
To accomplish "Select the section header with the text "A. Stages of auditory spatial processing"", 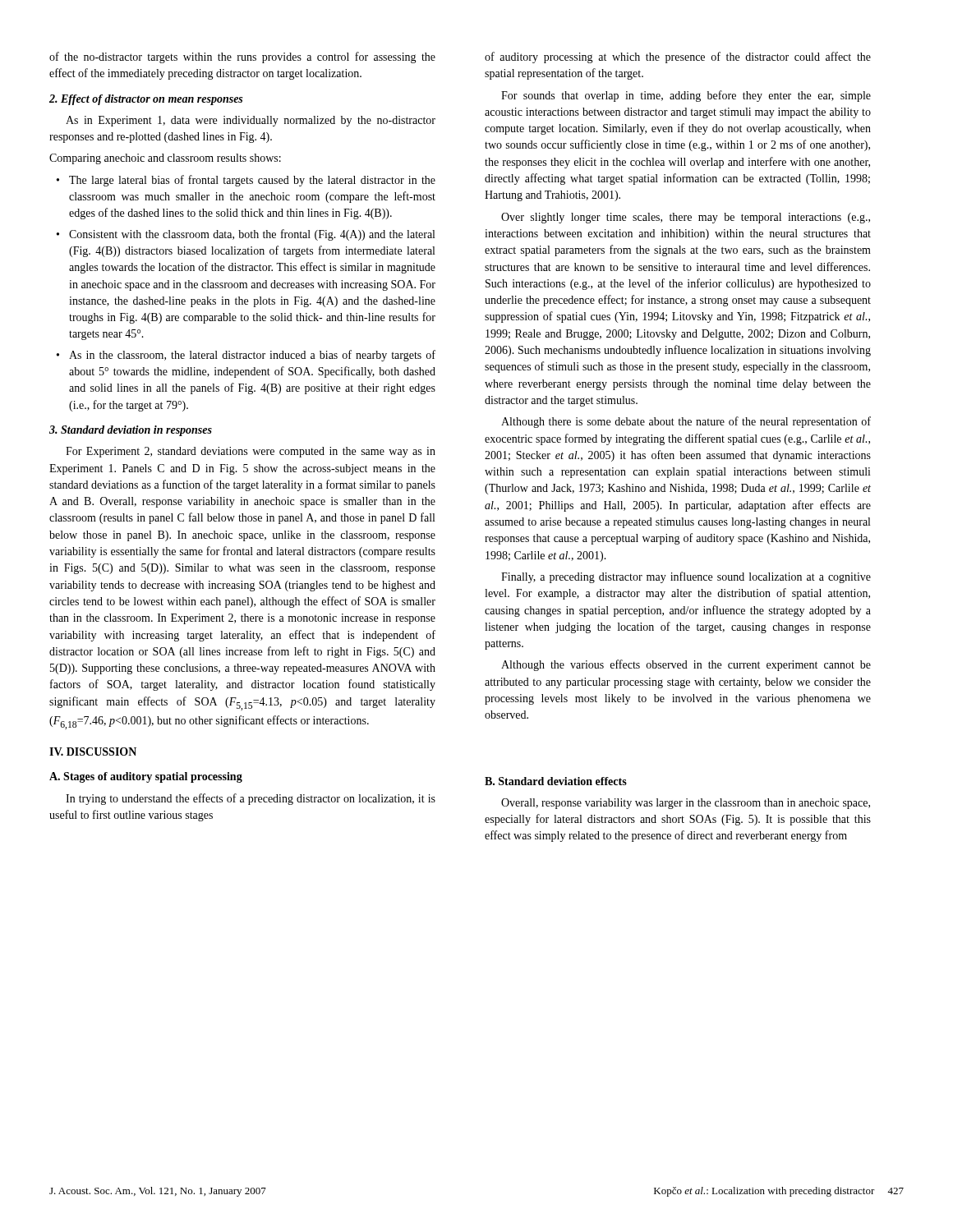I will [146, 777].
